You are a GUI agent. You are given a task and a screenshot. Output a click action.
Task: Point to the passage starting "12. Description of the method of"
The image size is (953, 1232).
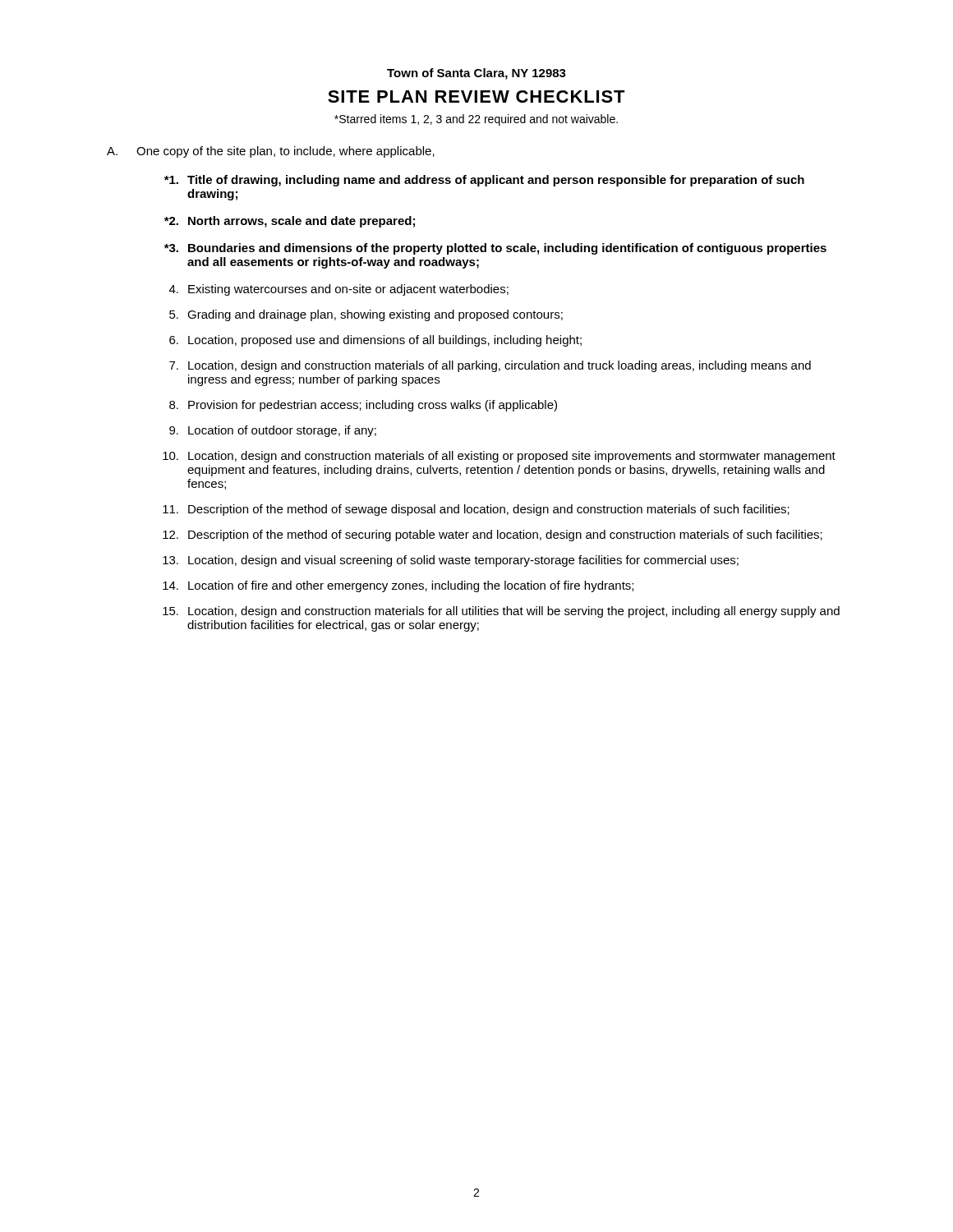(x=491, y=534)
